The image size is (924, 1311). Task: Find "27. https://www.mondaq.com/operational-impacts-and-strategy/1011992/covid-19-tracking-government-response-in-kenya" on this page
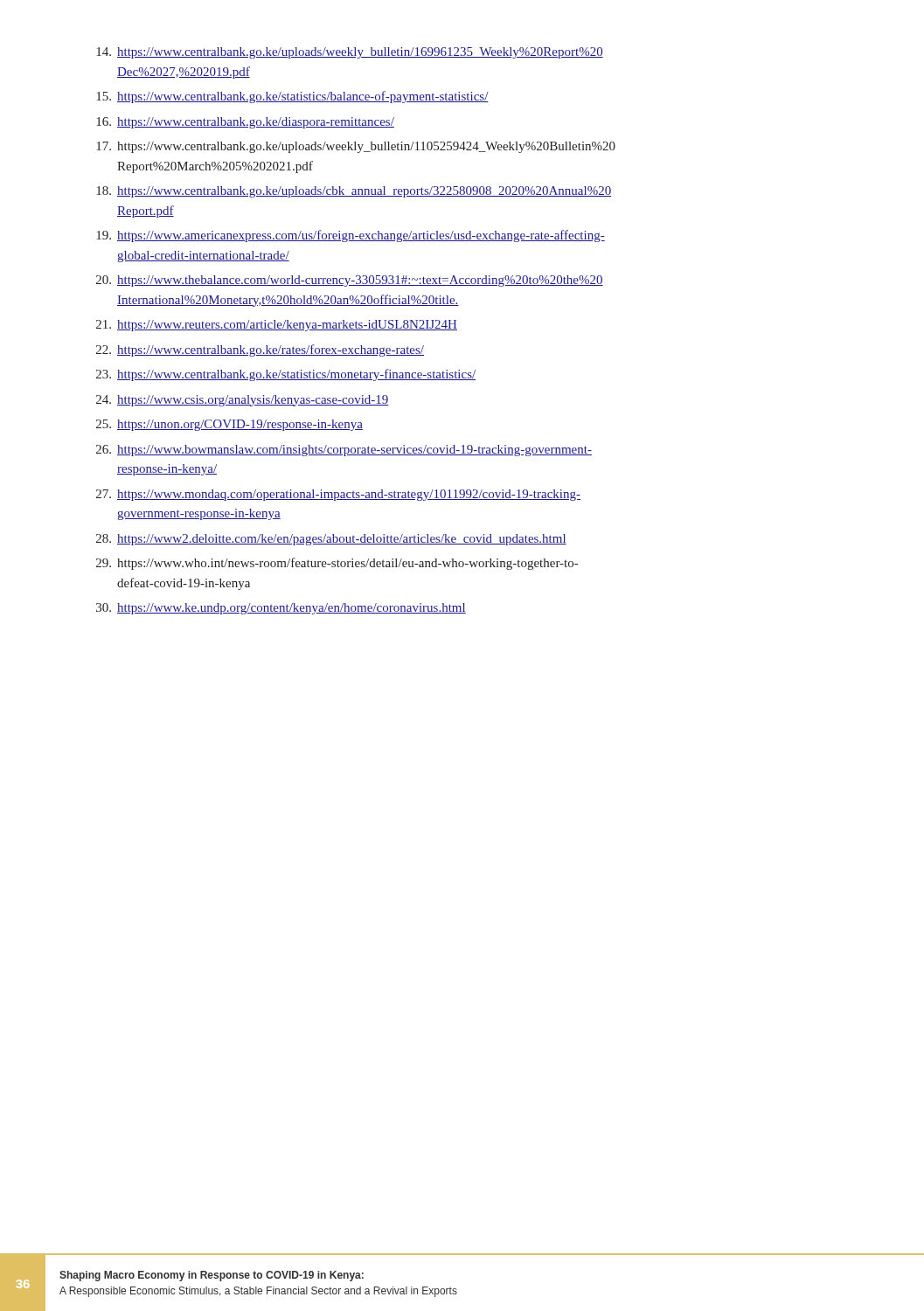330,503
